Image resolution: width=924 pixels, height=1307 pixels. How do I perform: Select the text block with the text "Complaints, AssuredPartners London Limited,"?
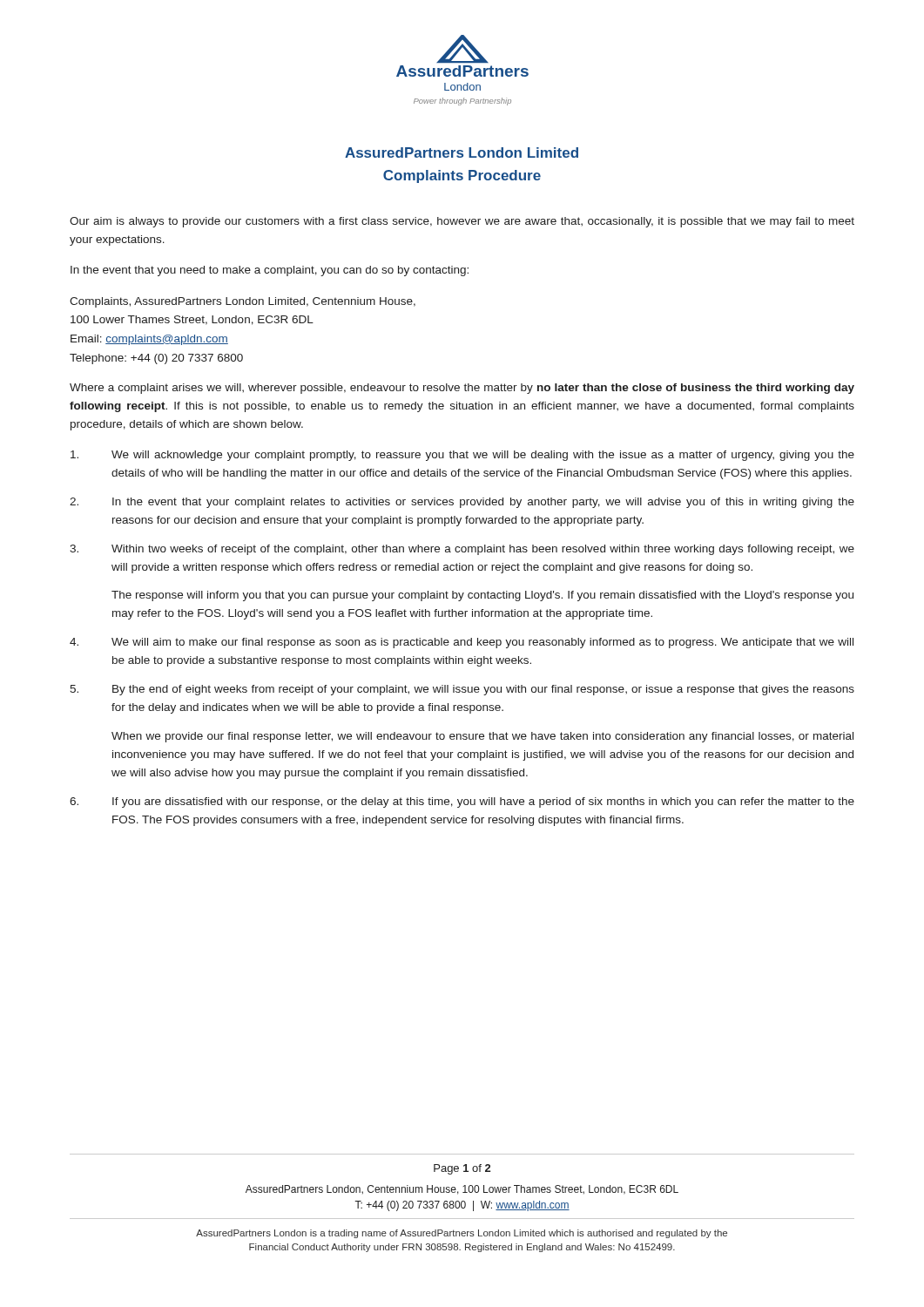[x=243, y=329]
